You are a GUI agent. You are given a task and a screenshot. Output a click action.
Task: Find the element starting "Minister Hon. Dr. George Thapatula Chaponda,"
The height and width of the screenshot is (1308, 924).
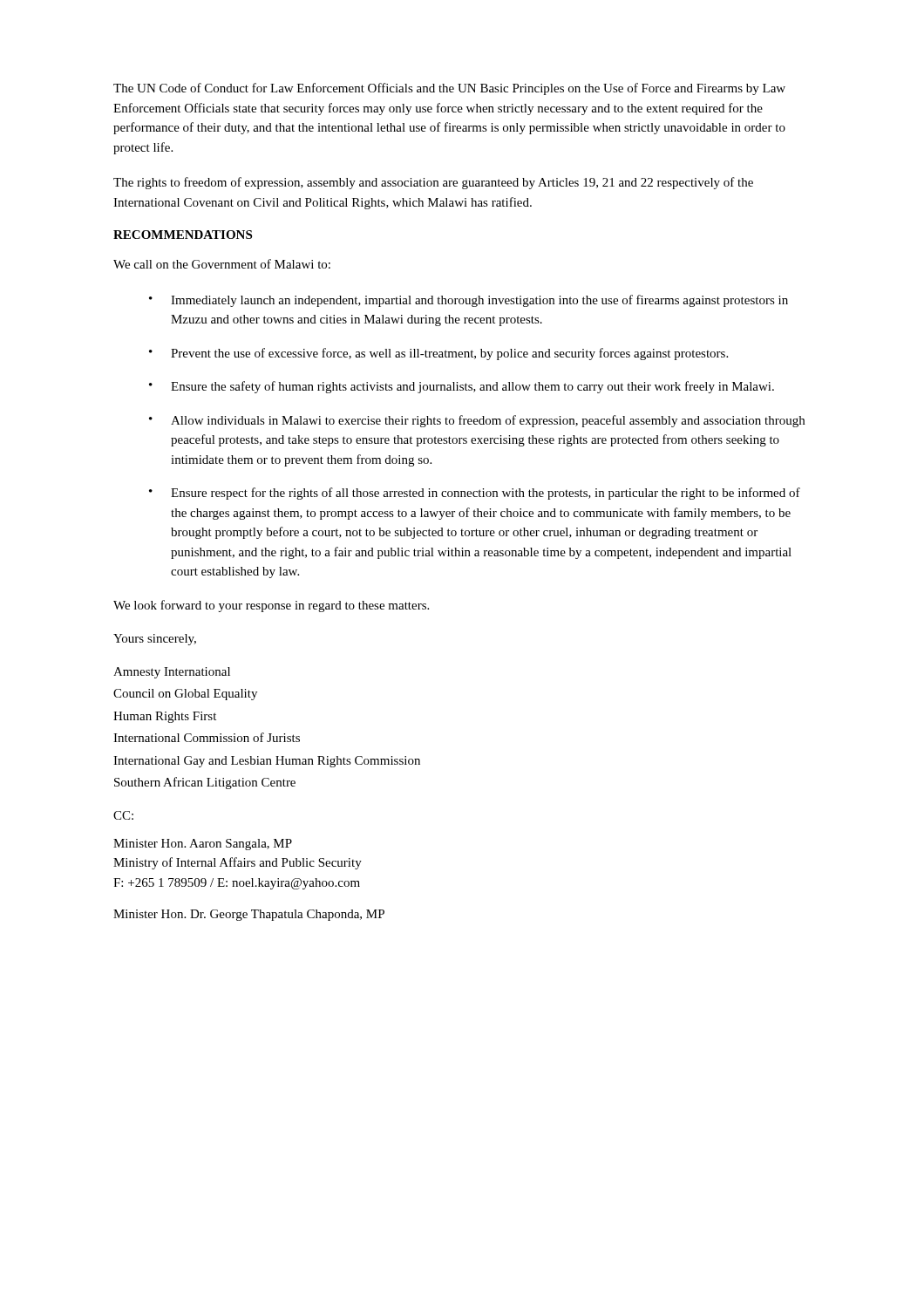pos(249,914)
